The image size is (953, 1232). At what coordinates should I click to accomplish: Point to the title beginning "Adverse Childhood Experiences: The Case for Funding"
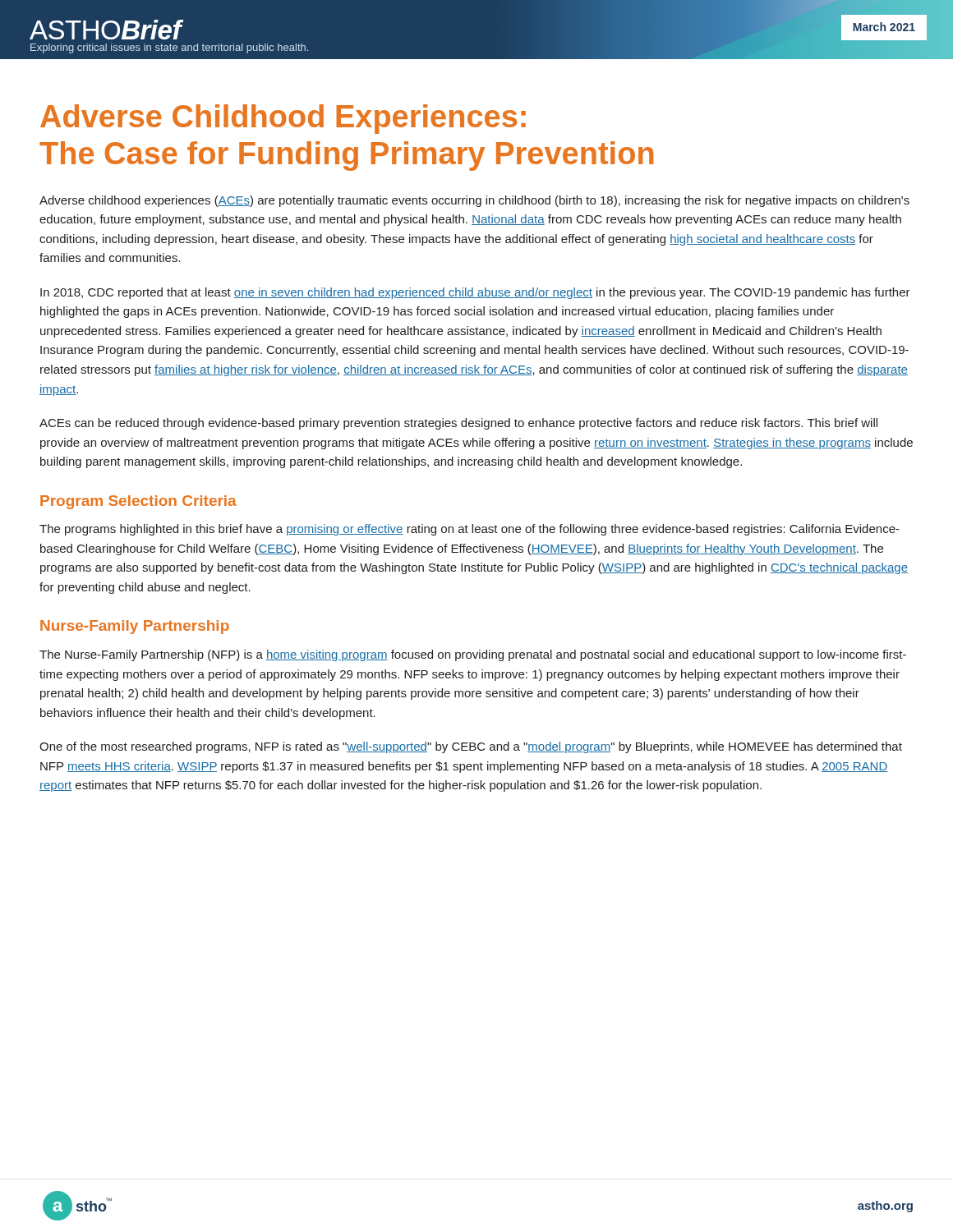347,135
